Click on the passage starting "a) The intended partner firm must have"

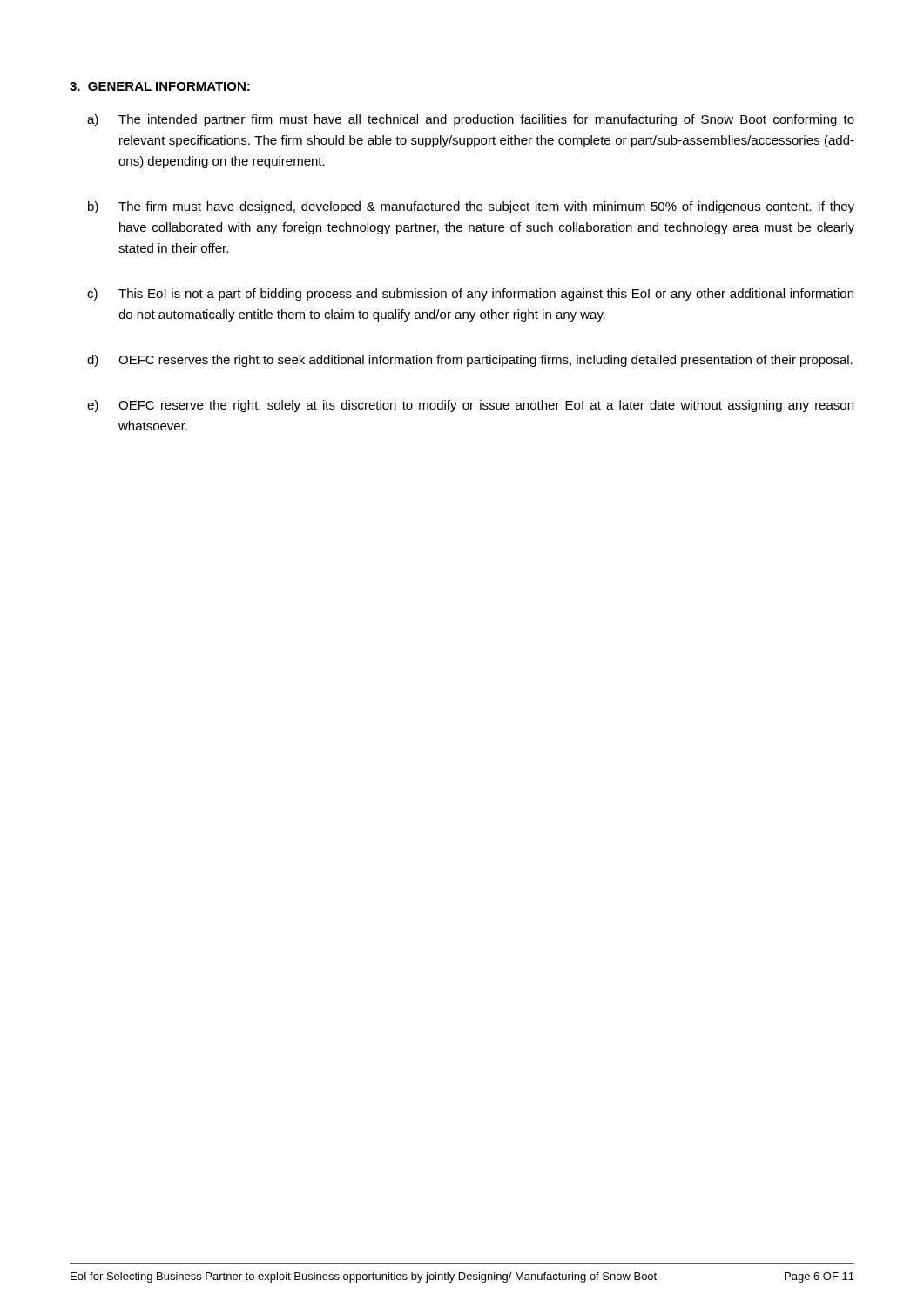(x=471, y=140)
